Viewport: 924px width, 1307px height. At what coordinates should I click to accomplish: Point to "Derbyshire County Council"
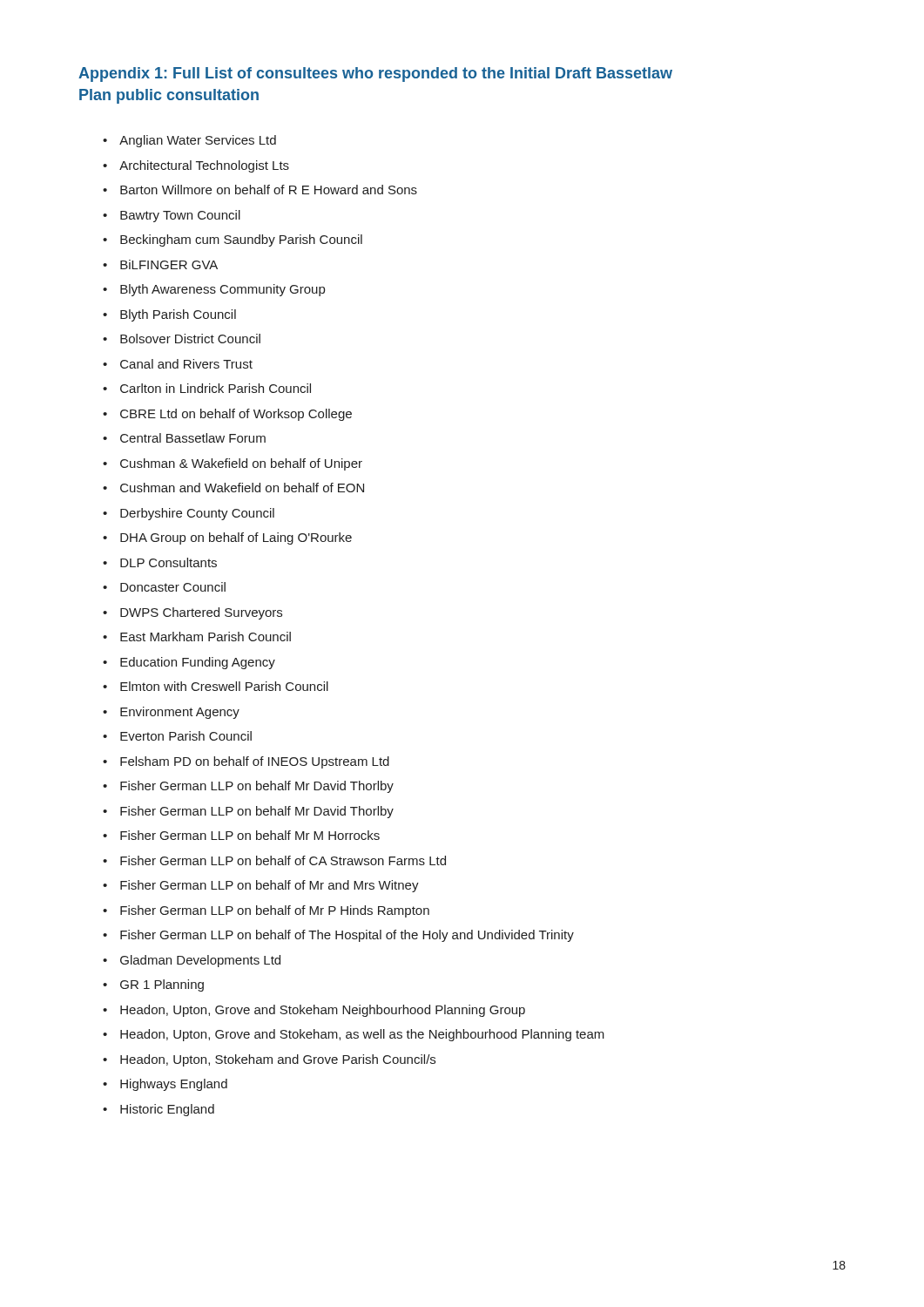197,513
